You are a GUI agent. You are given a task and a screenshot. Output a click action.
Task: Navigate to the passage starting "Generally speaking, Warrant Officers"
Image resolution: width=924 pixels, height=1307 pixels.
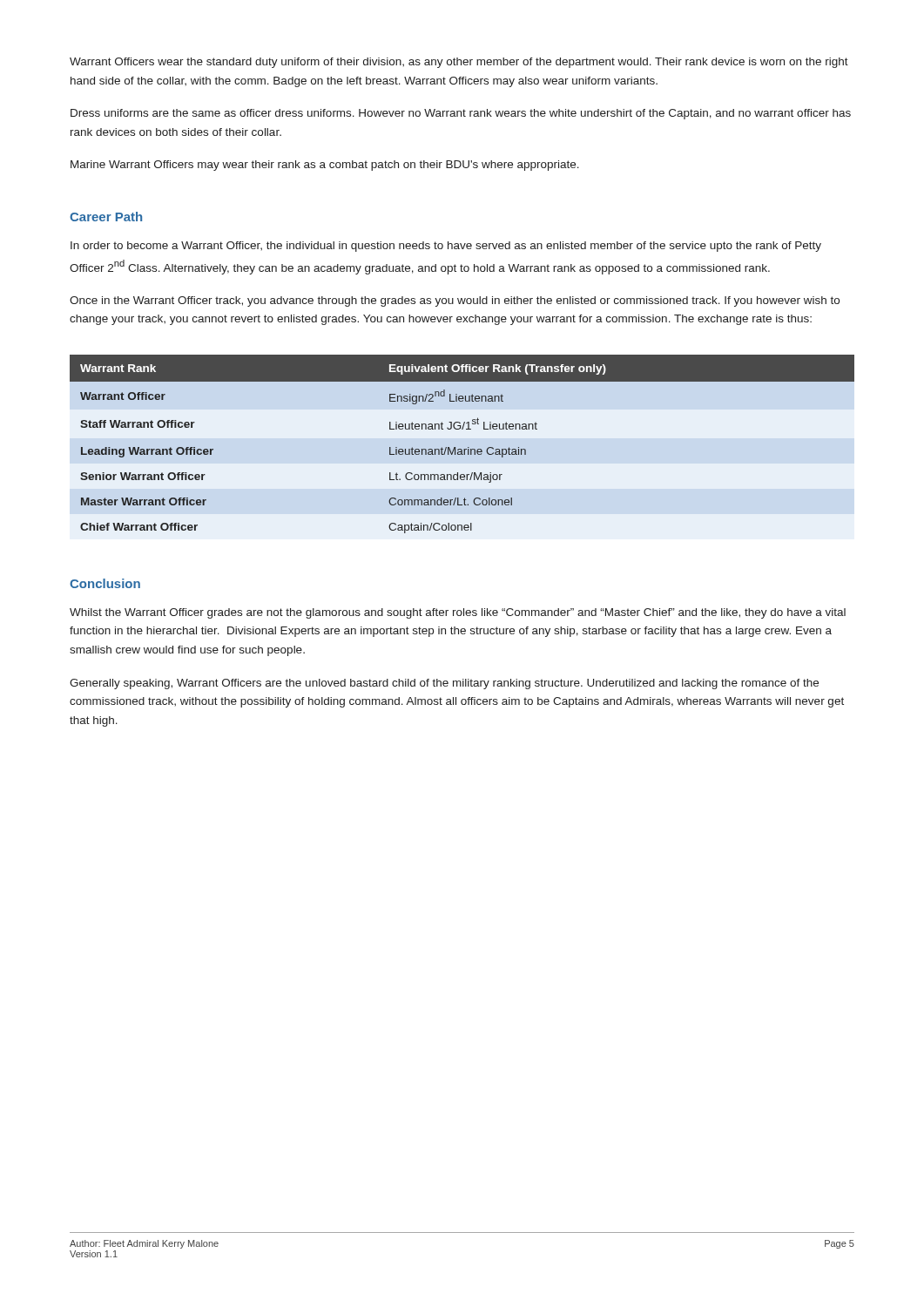click(457, 701)
